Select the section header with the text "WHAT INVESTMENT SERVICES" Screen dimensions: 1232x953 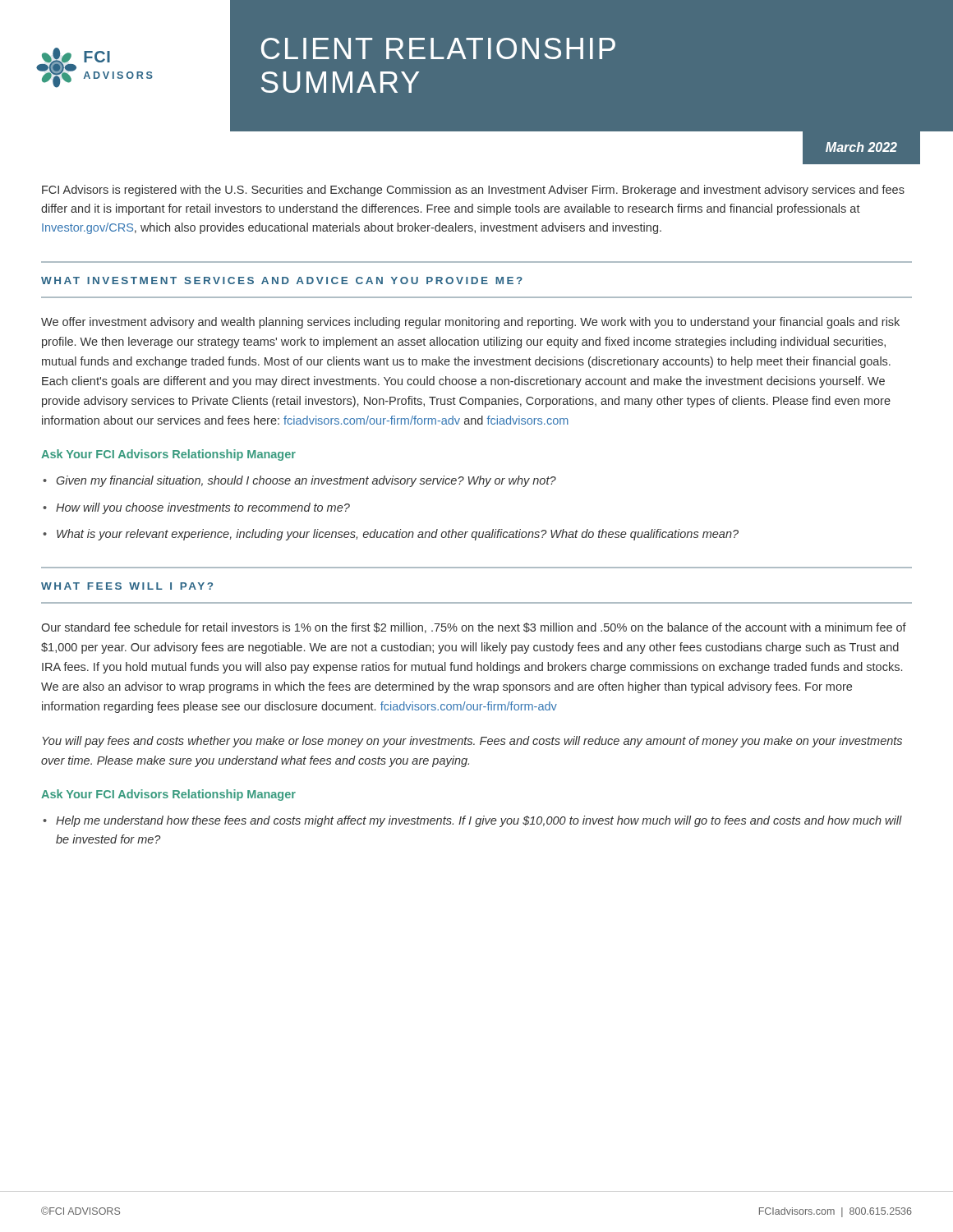tap(283, 280)
